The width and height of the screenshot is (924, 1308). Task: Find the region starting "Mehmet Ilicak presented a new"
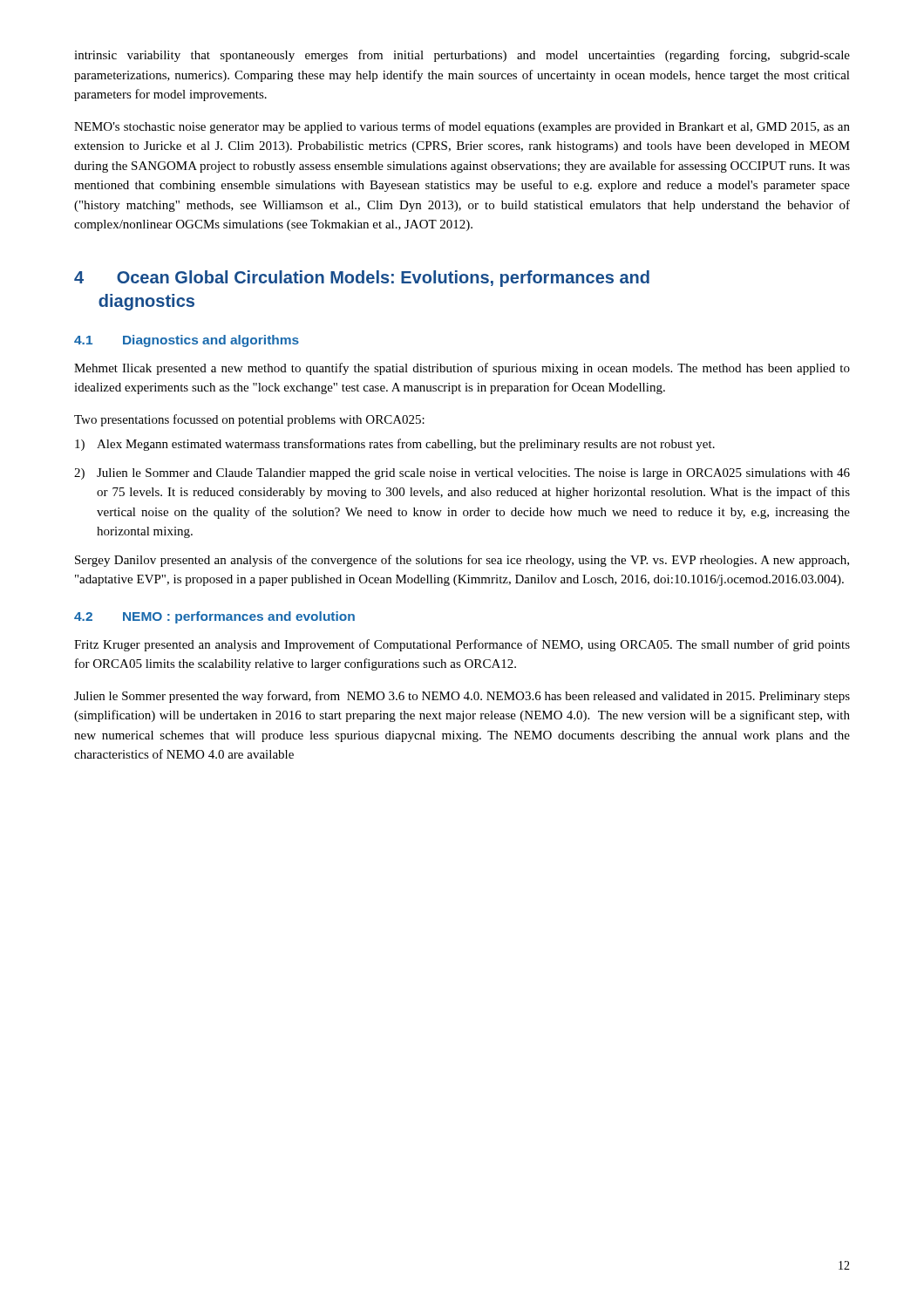click(462, 378)
